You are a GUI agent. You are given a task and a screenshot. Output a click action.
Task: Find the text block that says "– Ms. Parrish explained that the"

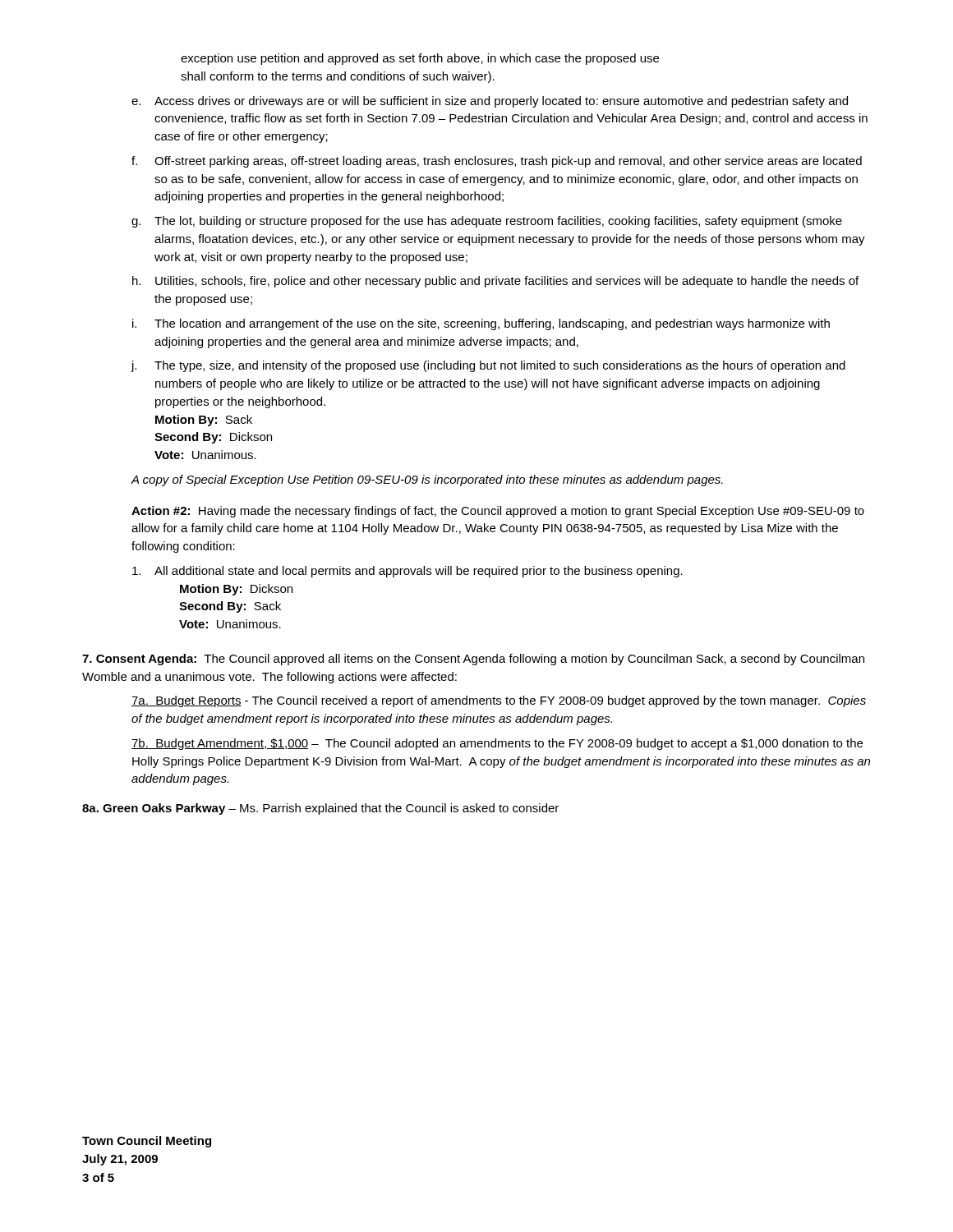pos(392,808)
